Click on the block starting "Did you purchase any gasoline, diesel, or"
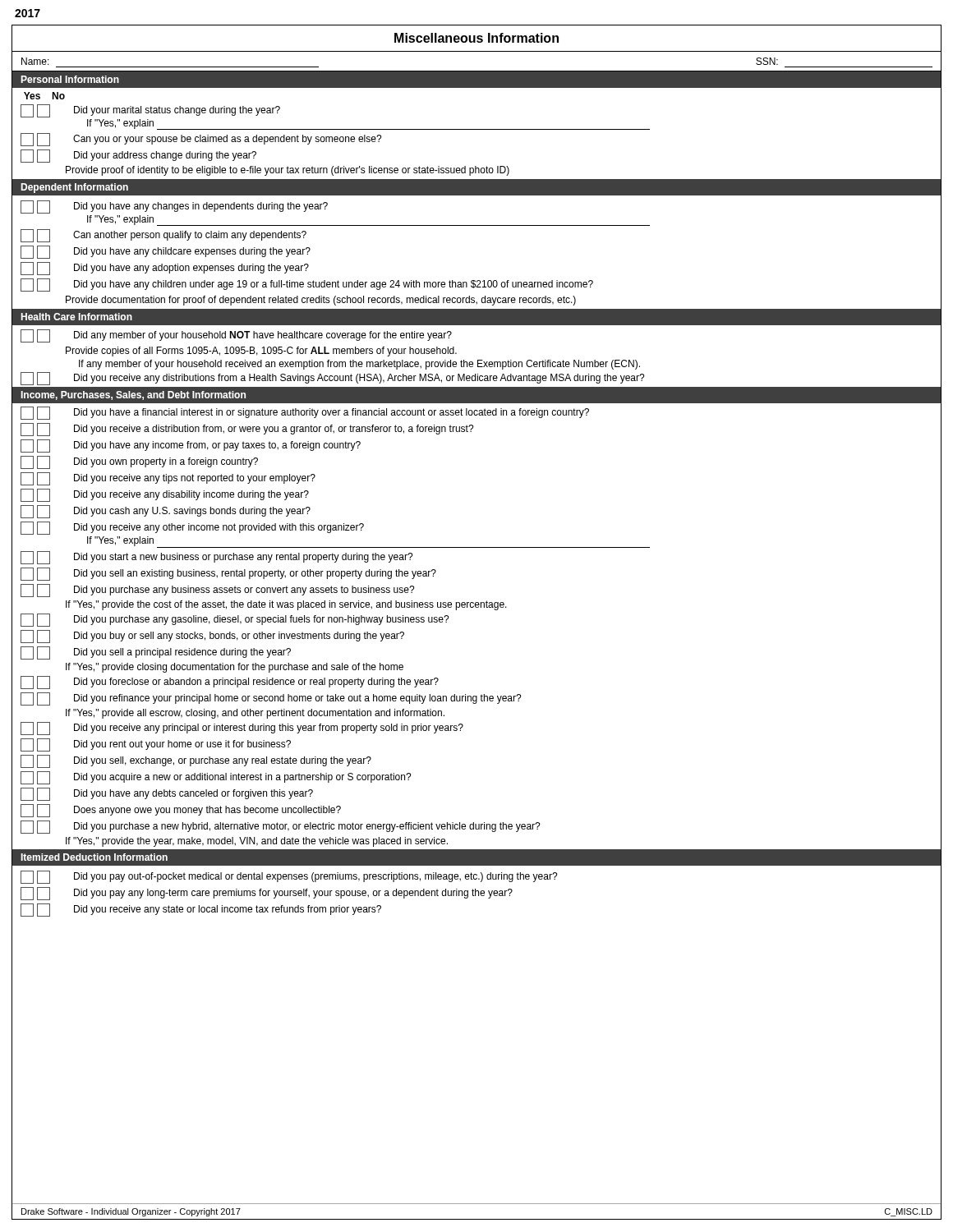Screen dimensions: 1232x953 pos(235,620)
